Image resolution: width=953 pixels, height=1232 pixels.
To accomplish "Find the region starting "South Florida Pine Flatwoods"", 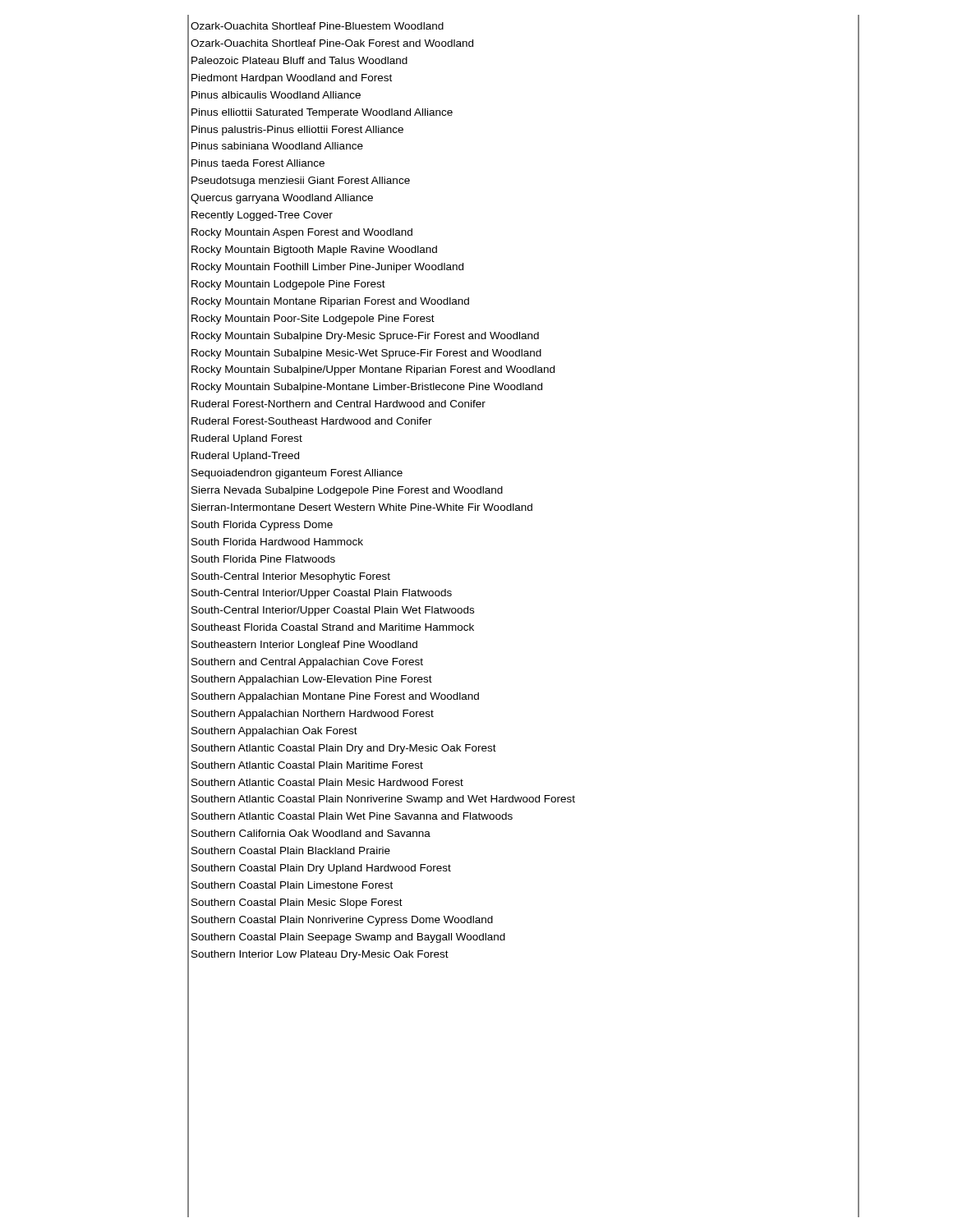I will point(263,559).
